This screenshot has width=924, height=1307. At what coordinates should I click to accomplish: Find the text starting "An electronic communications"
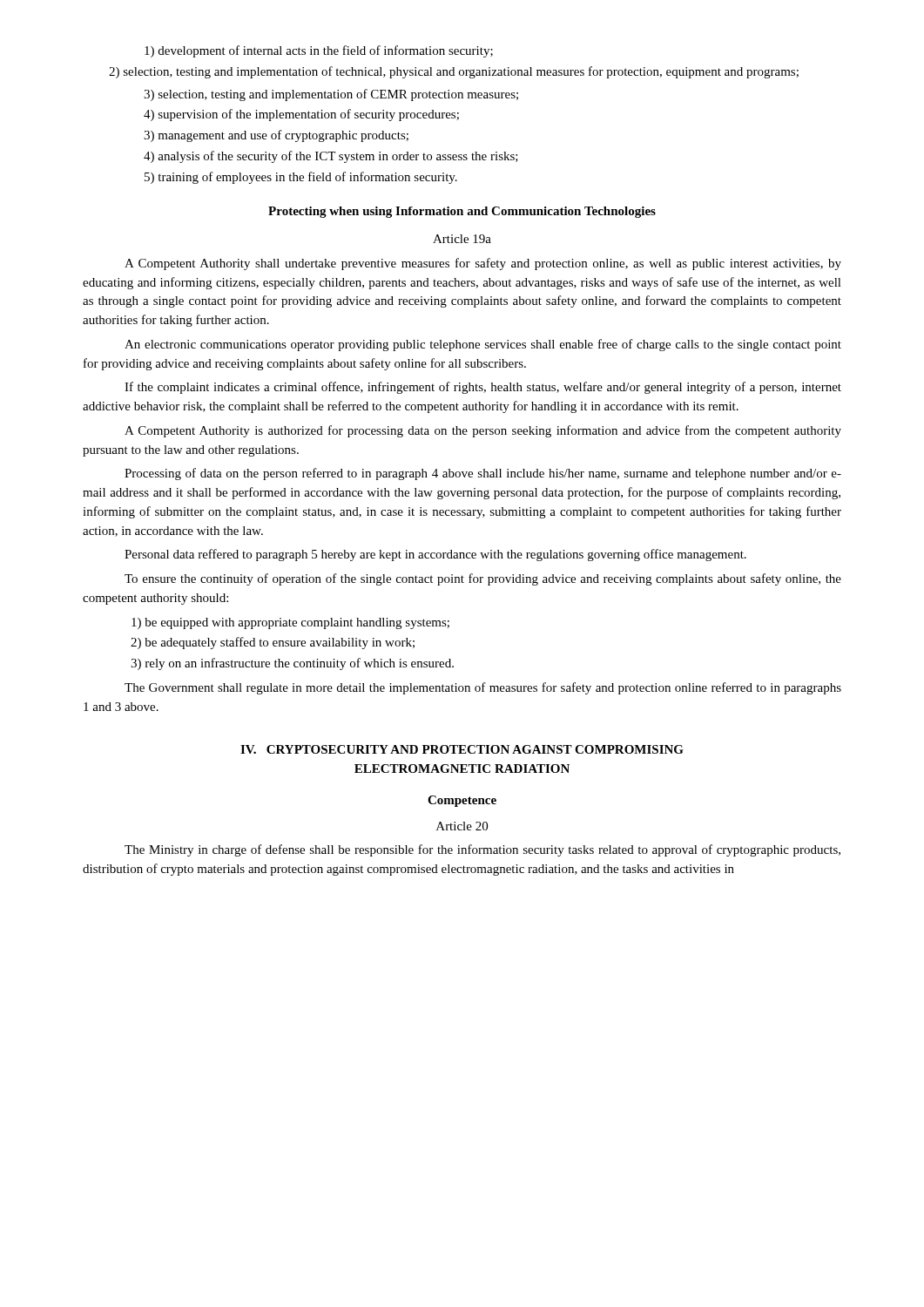(462, 353)
